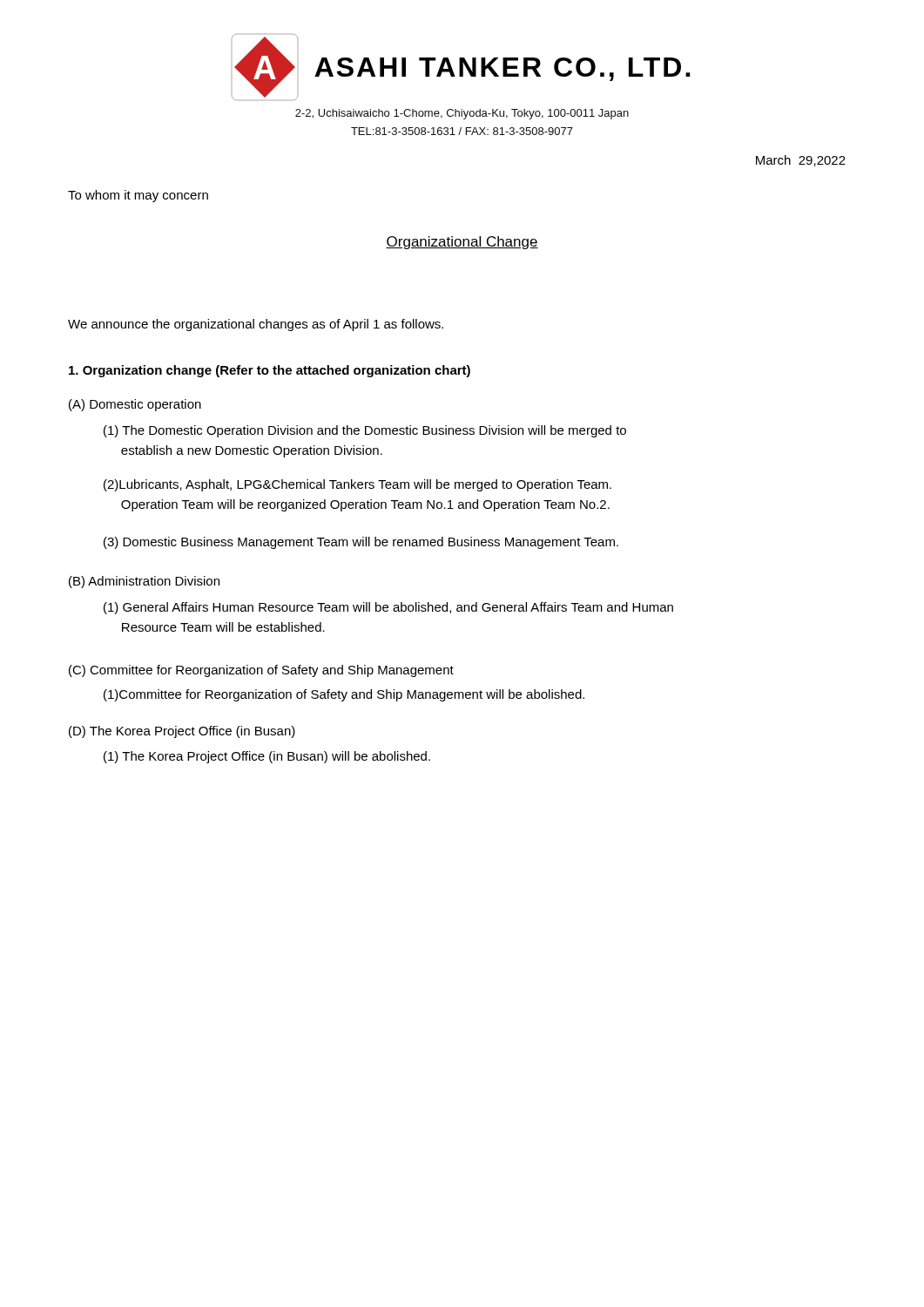
Task: Click on the list item that says "(1)Committee for Reorganization of Safety and"
Action: point(344,694)
